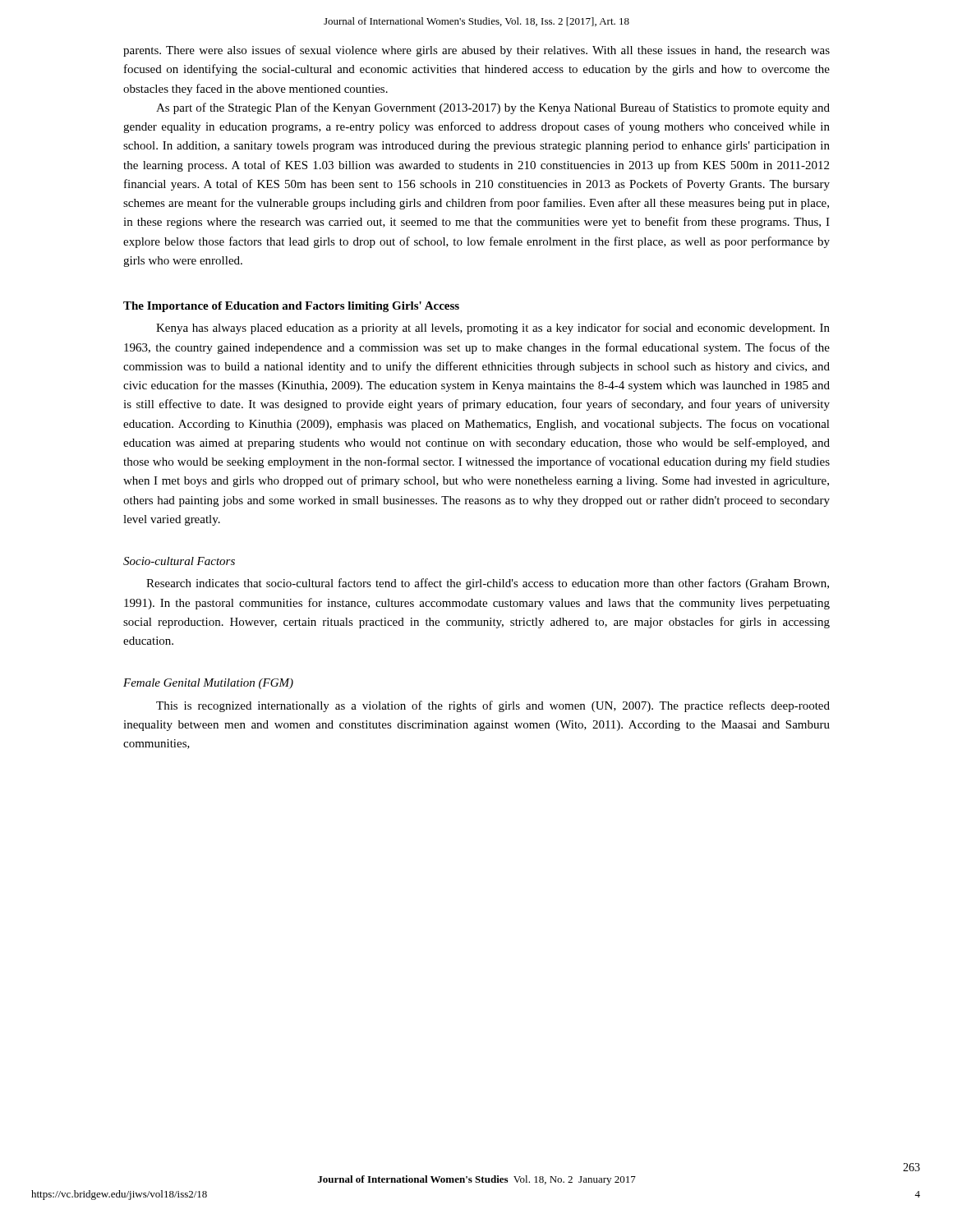Find the section header that says "Female Genital Mutilation (FGM)"
The width and height of the screenshot is (953, 1232).
[x=208, y=684]
